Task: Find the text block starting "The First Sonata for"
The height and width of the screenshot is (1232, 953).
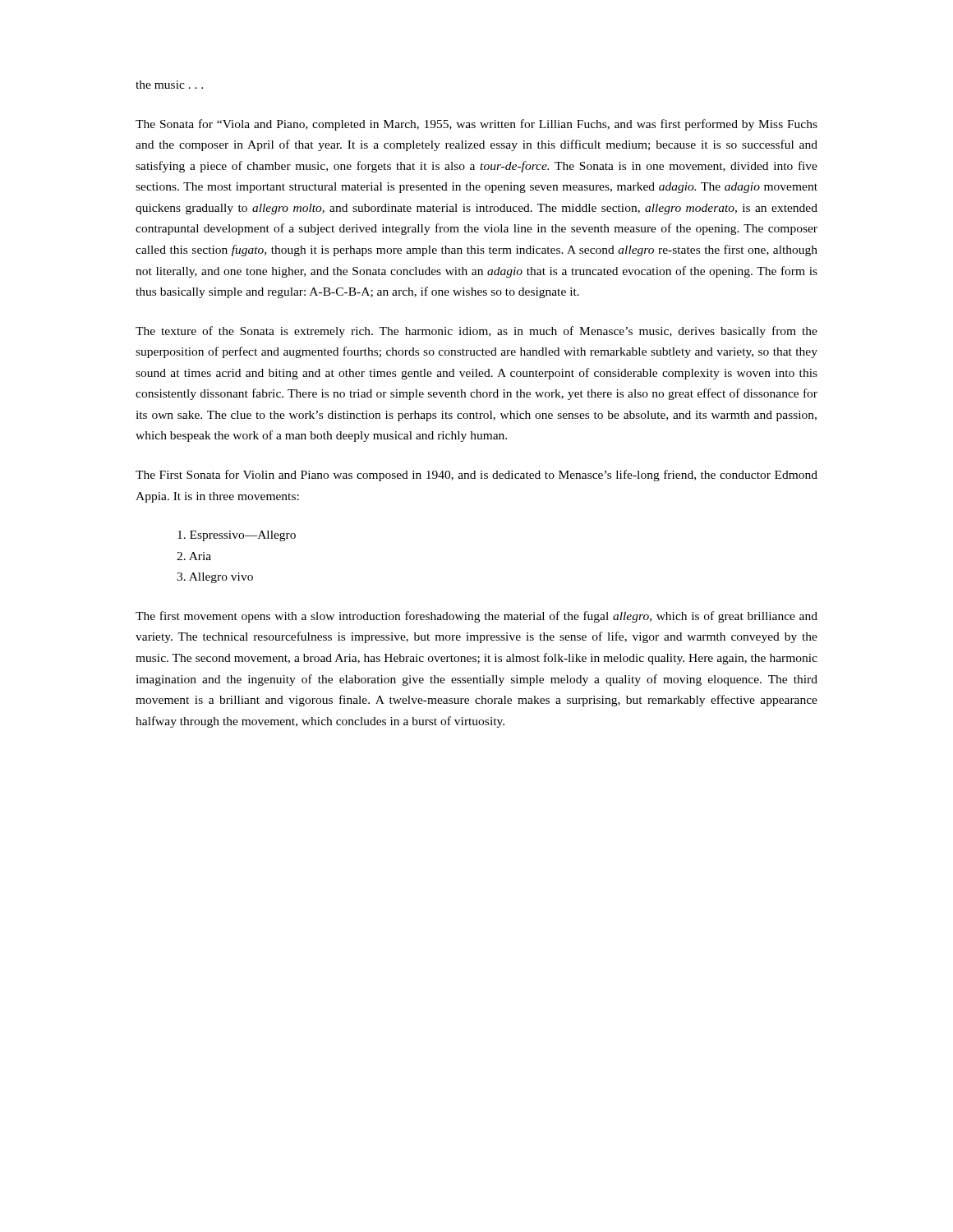Action: (x=476, y=485)
